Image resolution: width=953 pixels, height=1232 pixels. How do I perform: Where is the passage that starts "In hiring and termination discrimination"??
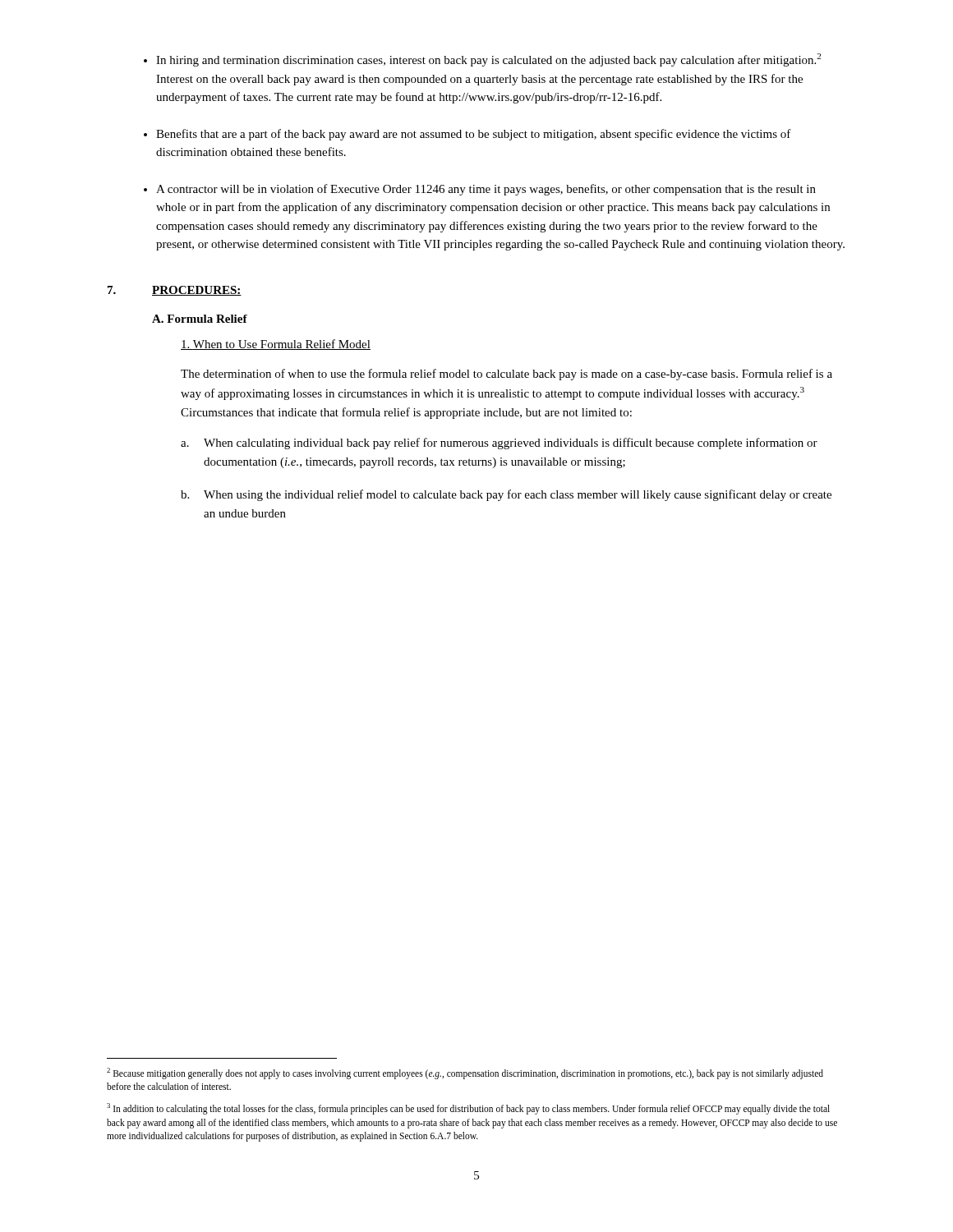(501, 78)
